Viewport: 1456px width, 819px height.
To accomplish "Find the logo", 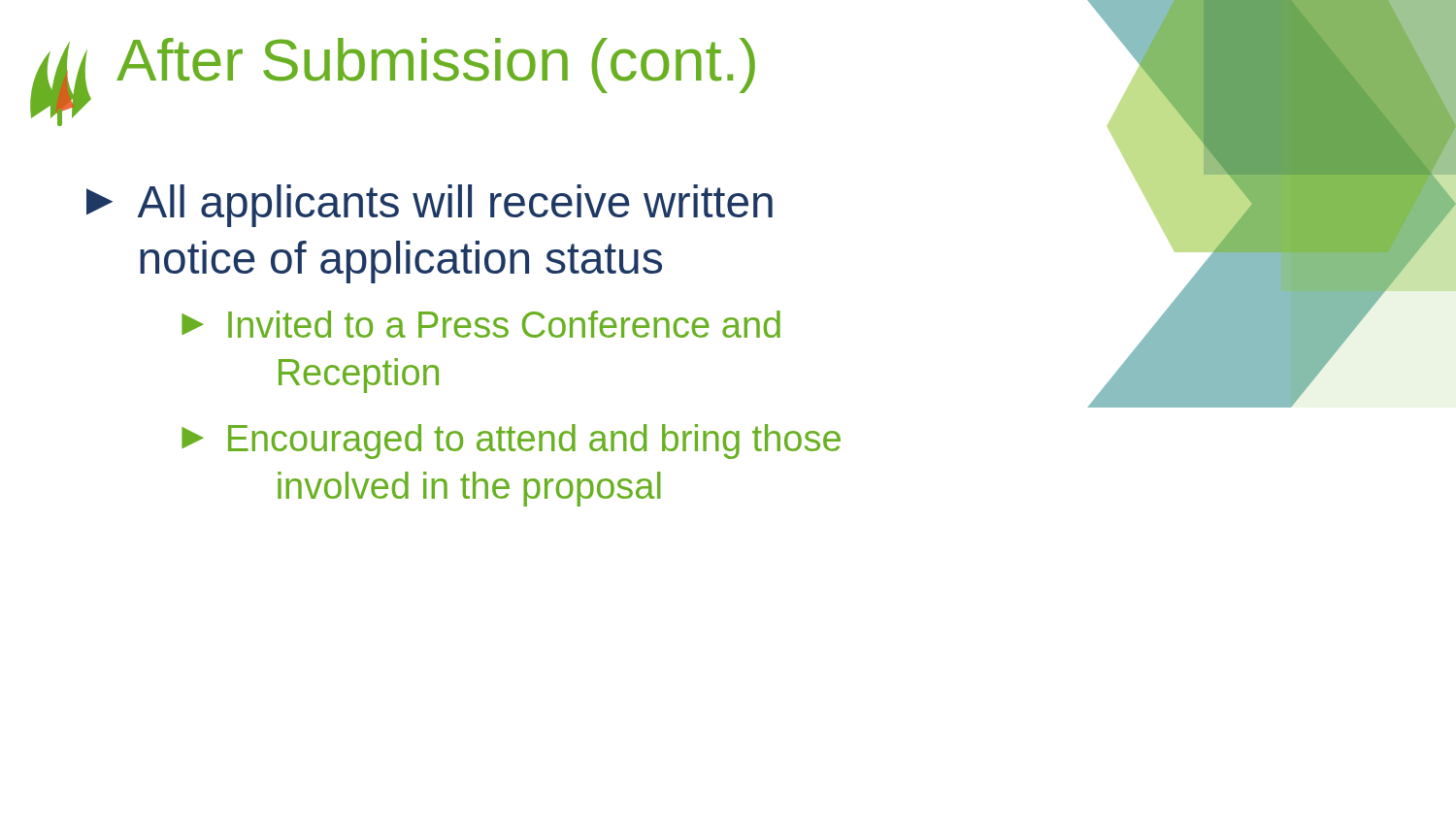I will coord(65,75).
